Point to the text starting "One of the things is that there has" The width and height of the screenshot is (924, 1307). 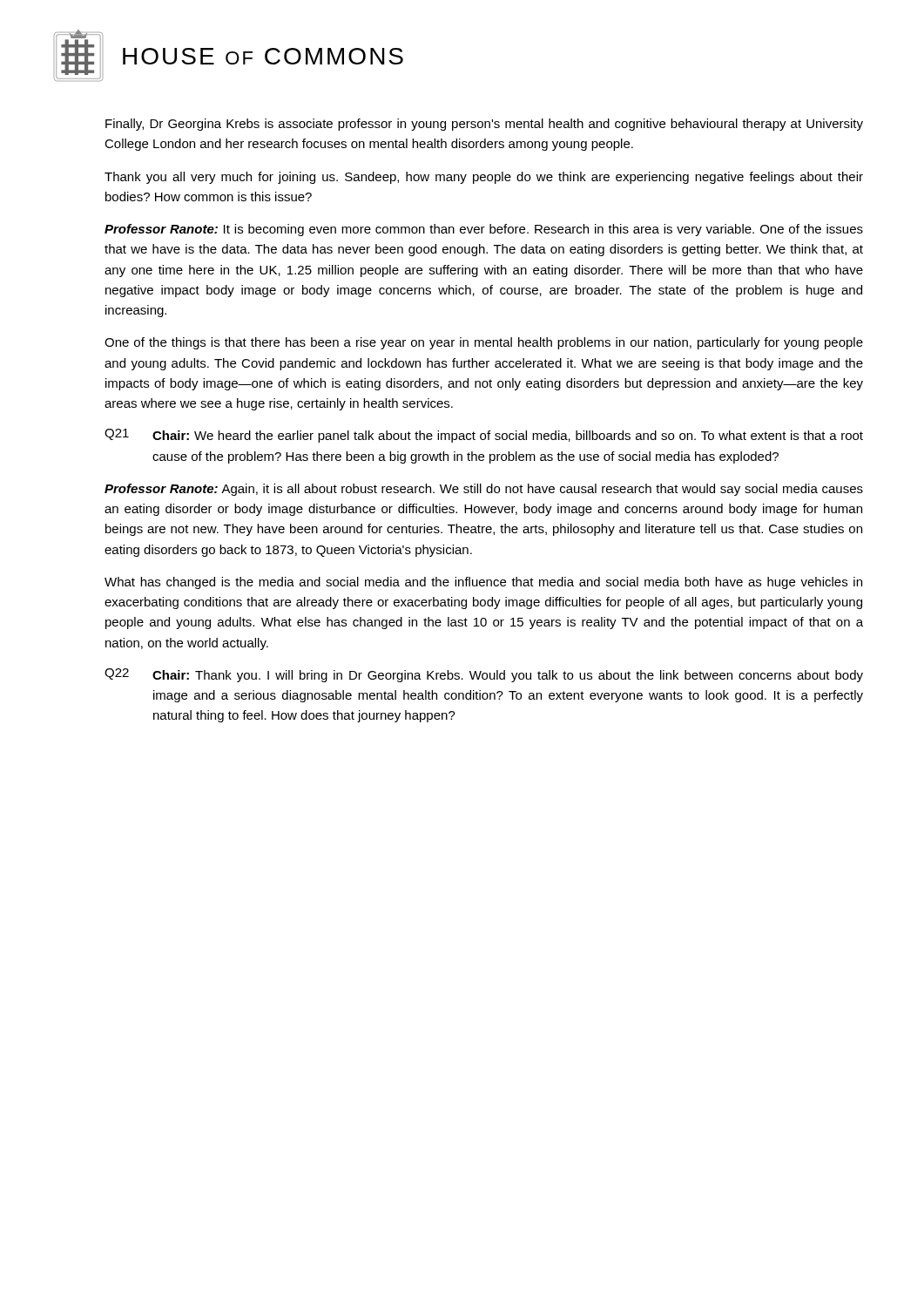point(484,373)
